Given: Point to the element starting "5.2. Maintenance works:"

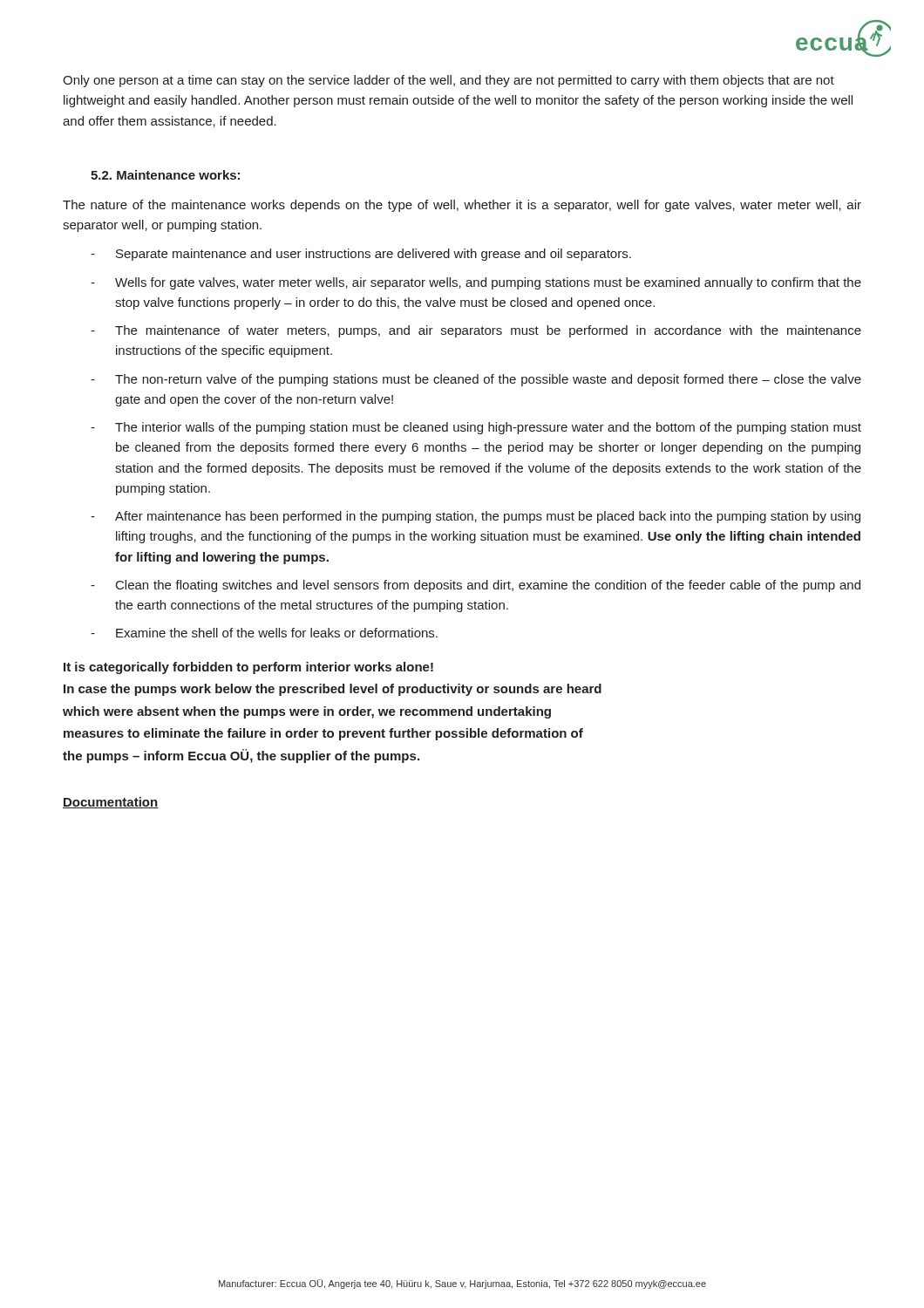Looking at the screenshot, I should pos(166,175).
